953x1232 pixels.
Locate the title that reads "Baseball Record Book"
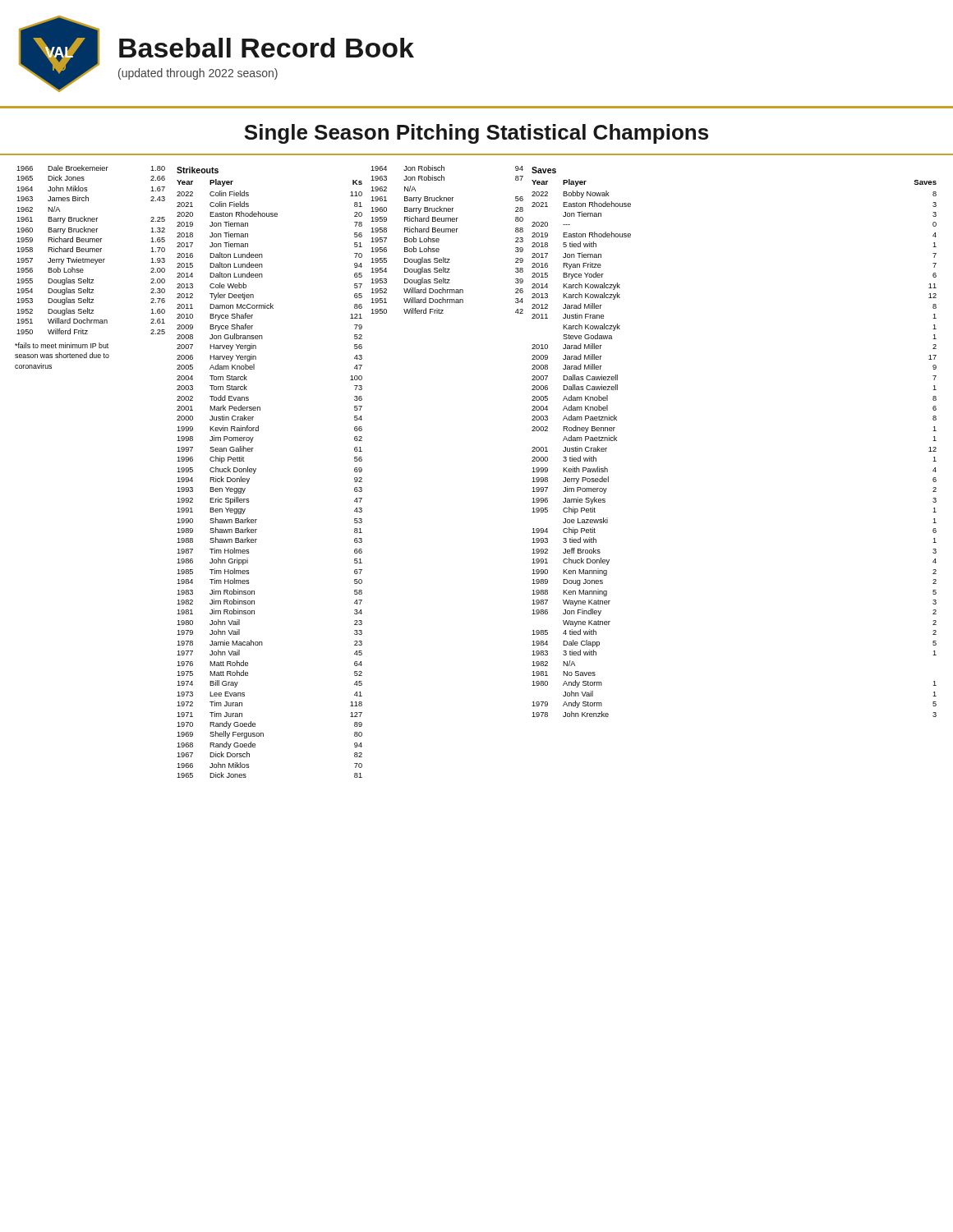266,47
